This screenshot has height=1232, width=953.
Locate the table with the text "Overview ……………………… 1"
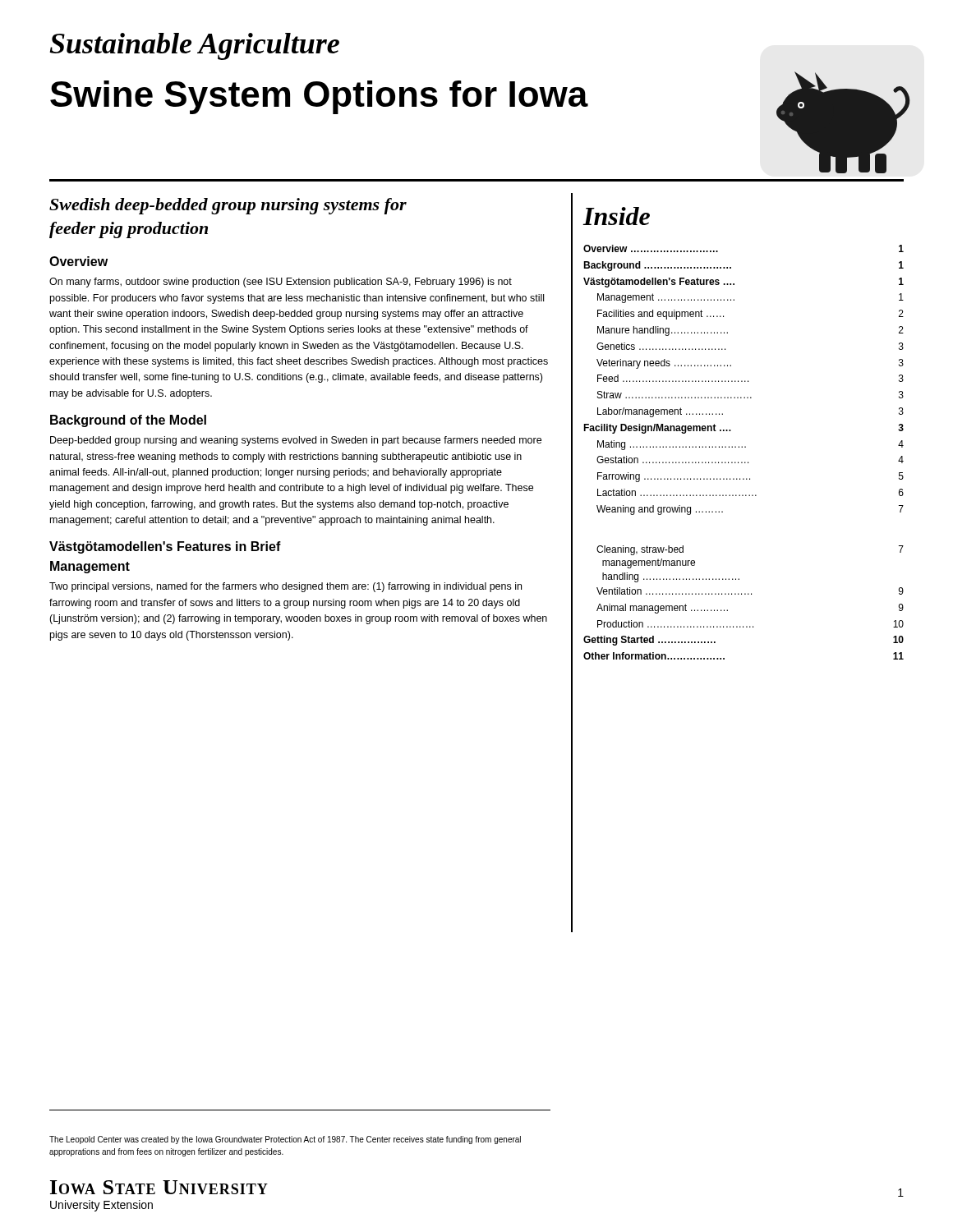(744, 453)
